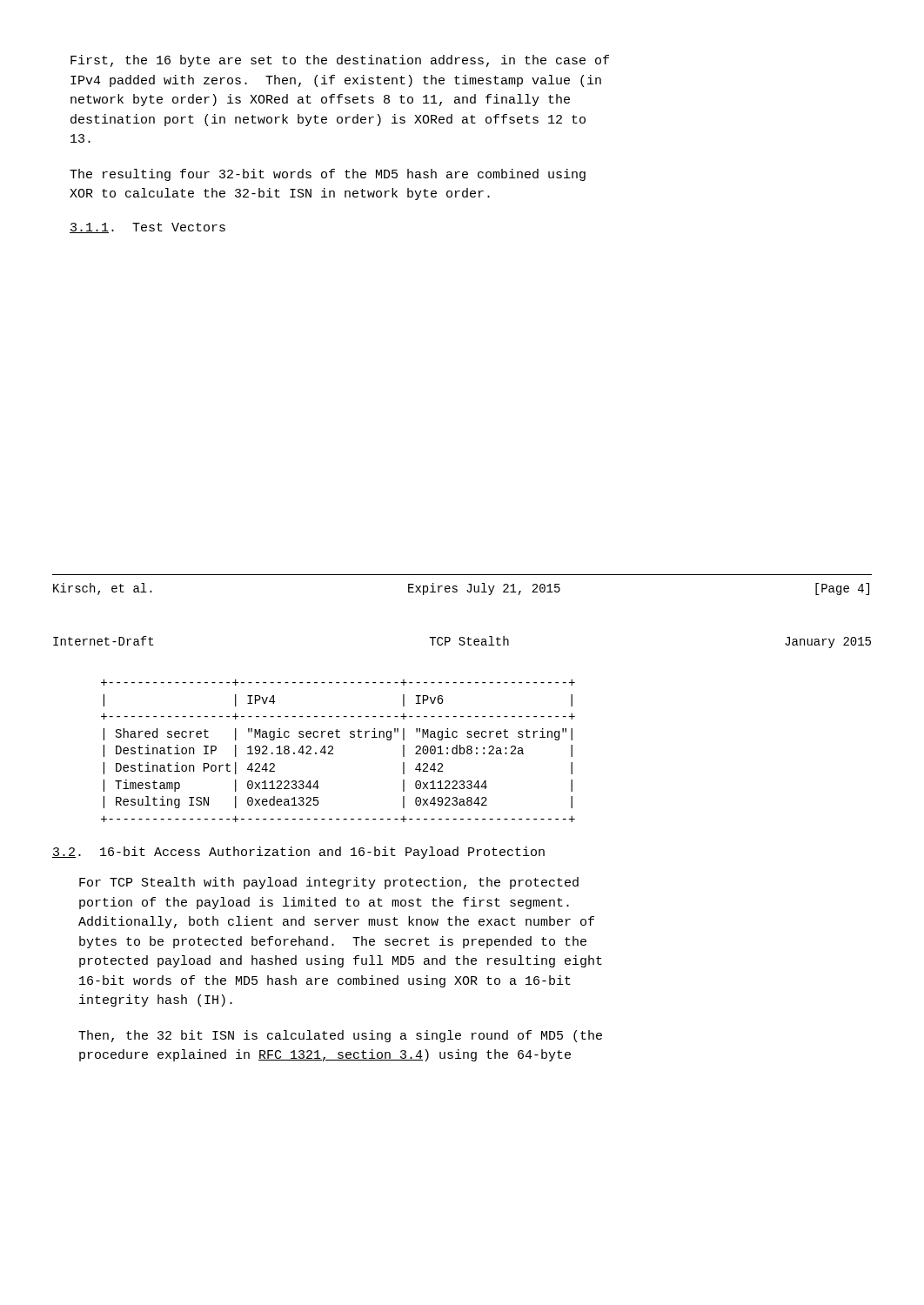This screenshot has height=1305, width=924.
Task: Select the text block containing "For TCP Stealth with"
Action: 341,943
